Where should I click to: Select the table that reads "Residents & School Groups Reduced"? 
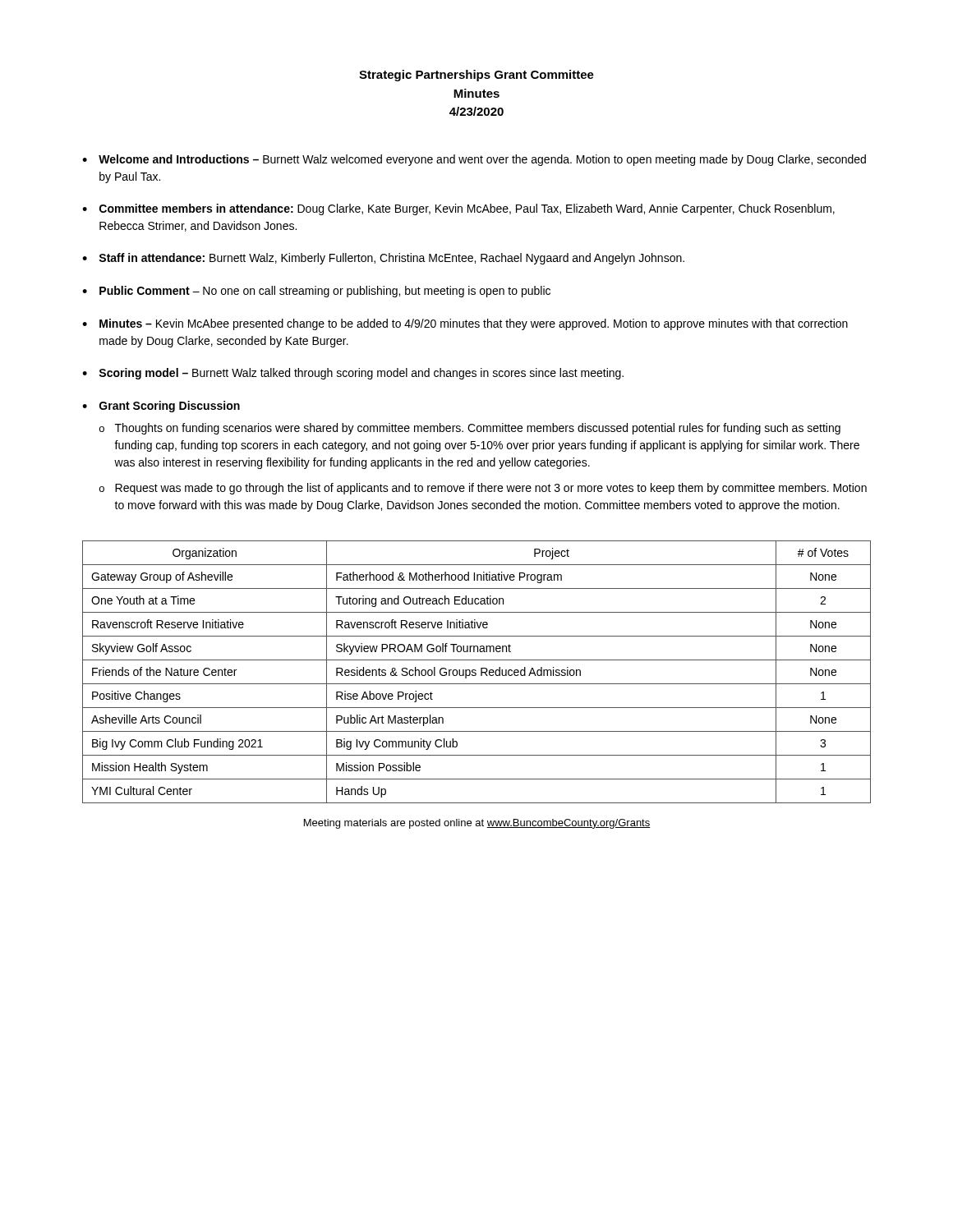(476, 671)
